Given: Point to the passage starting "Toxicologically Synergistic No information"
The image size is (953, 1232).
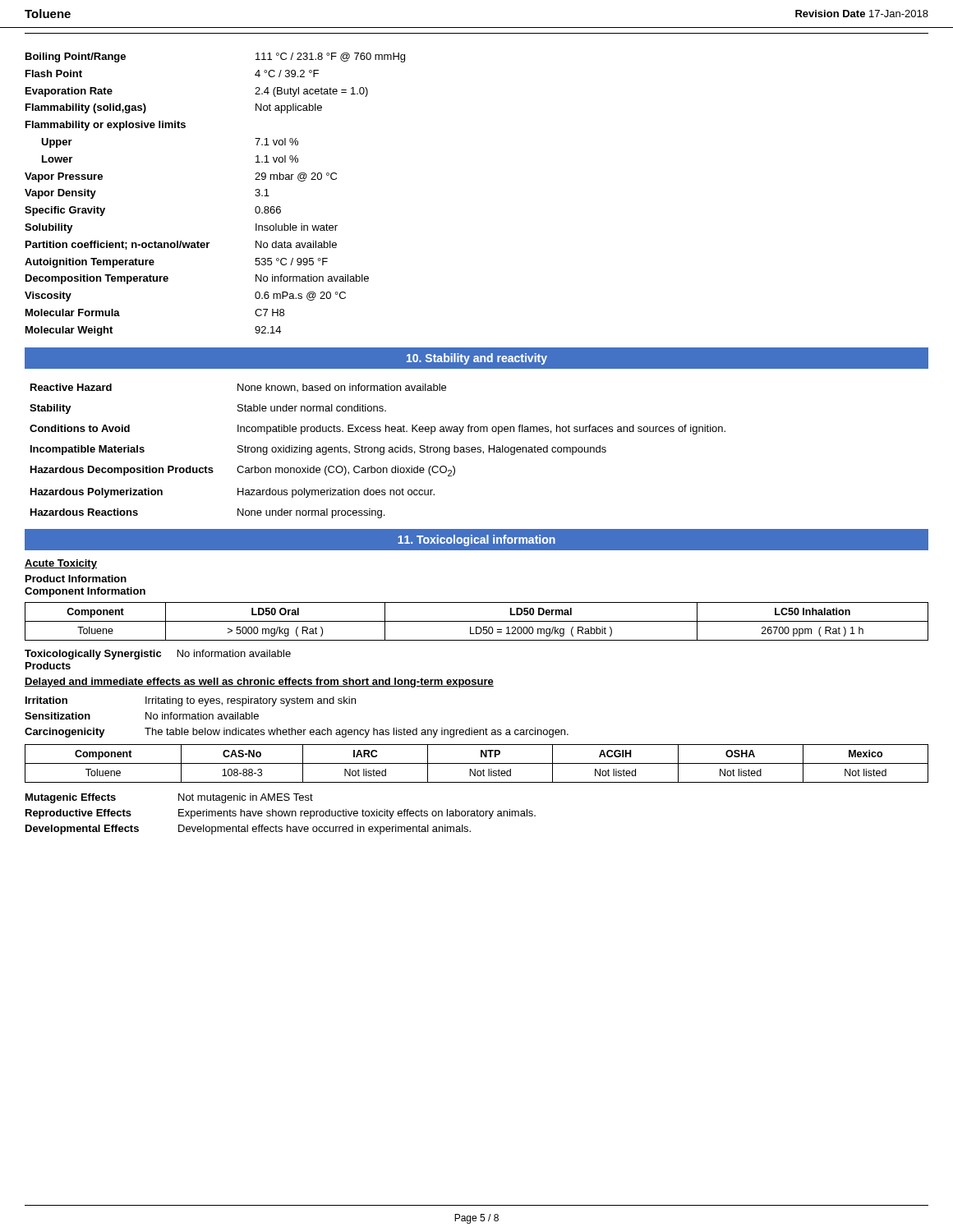Looking at the screenshot, I should 158,660.
